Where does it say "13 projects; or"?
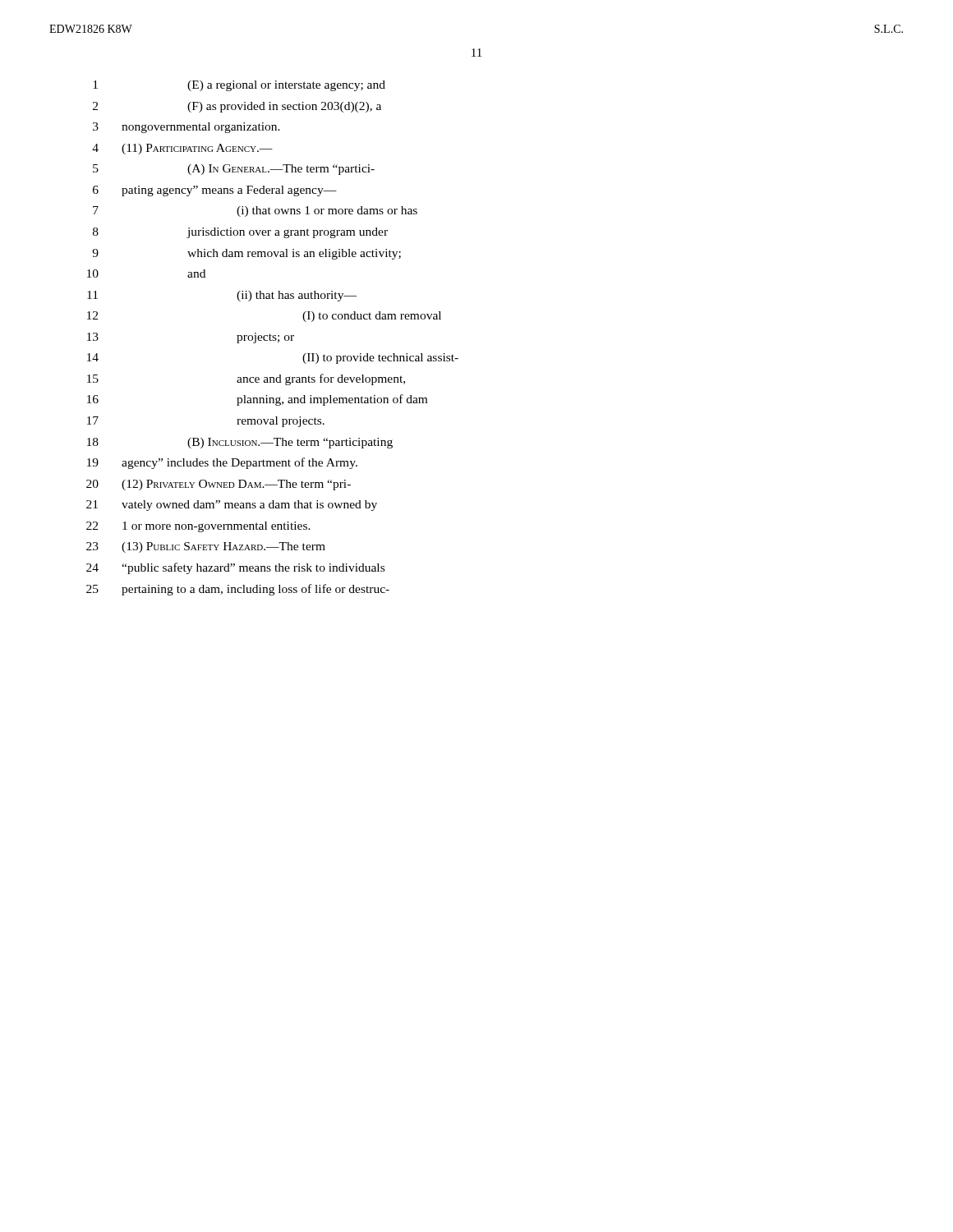This screenshot has height=1232, width=953. click(97, 337)
